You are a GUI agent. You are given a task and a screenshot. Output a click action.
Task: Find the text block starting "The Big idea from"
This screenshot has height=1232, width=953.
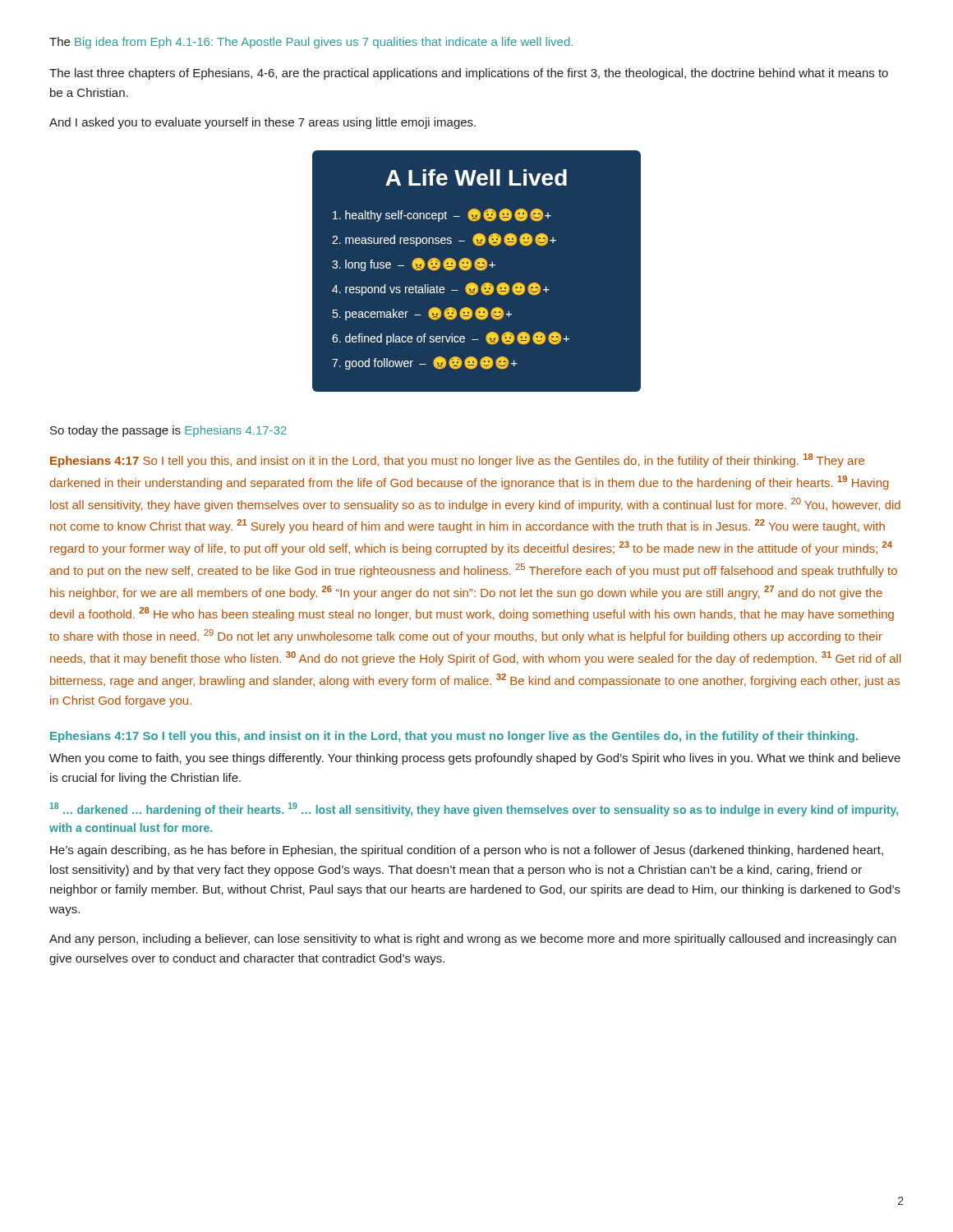(x=312, y=41)
